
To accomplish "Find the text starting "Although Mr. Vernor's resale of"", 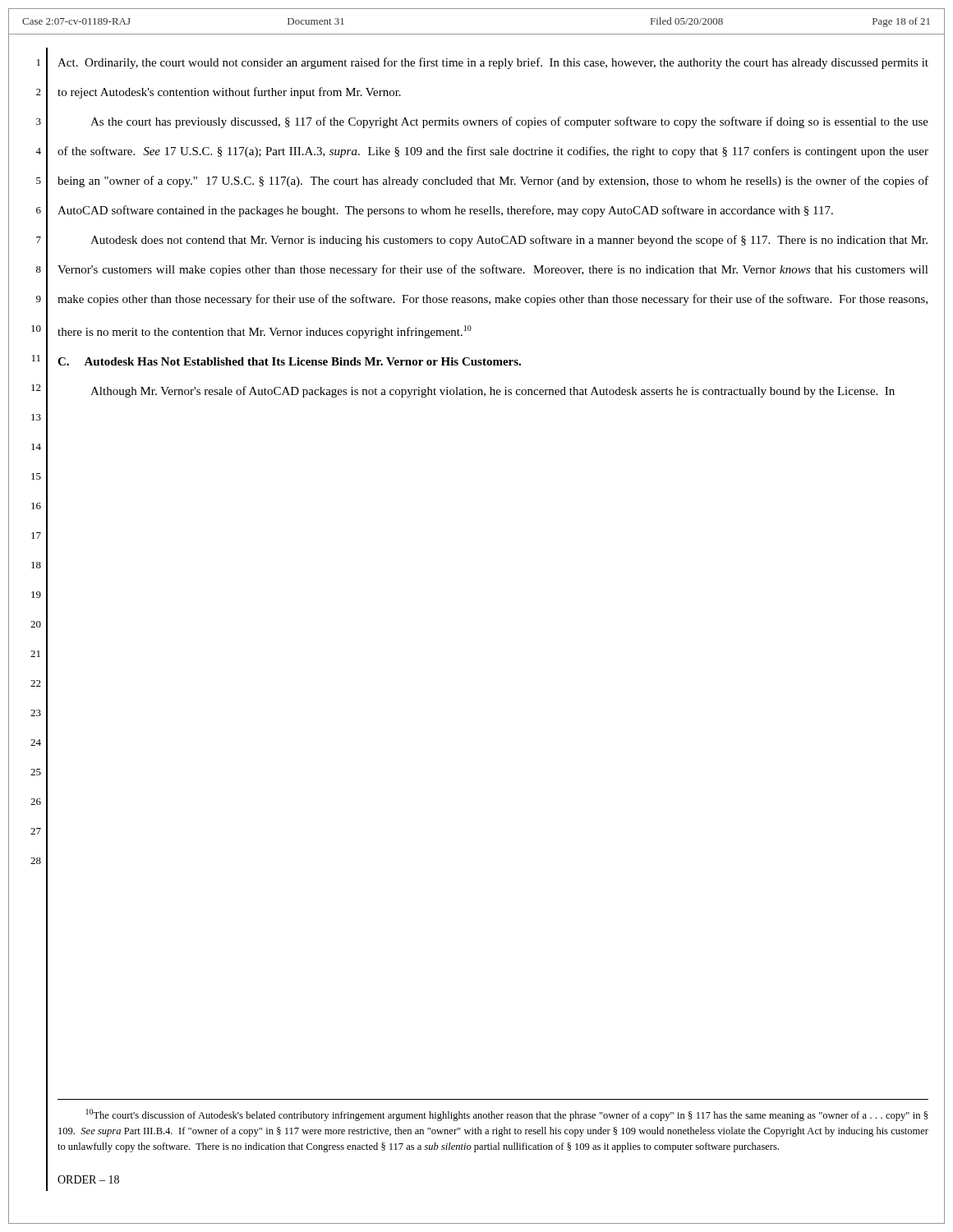I will point(493,391).
